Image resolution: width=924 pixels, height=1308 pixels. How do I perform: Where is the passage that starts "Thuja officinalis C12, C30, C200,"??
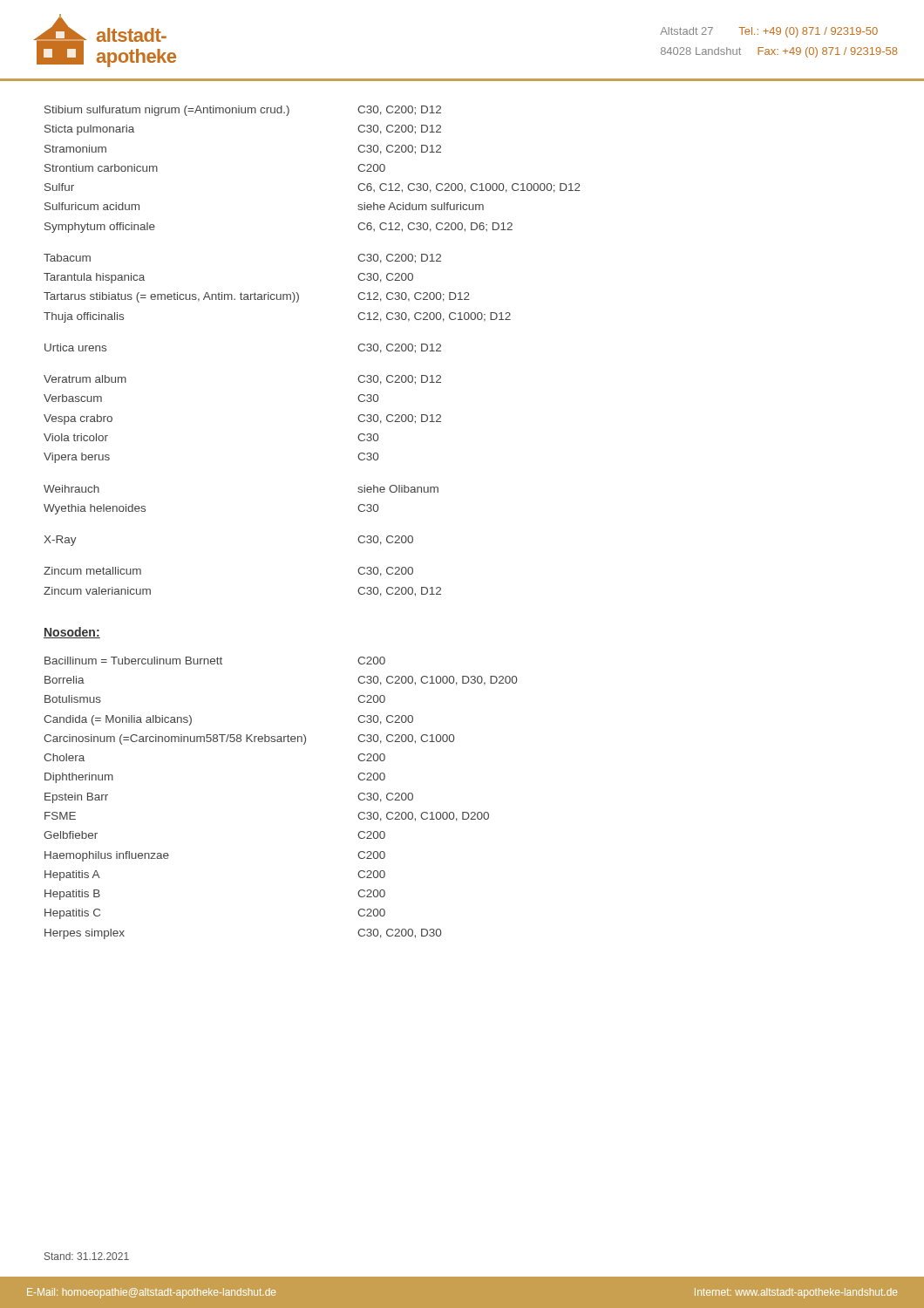84,317
